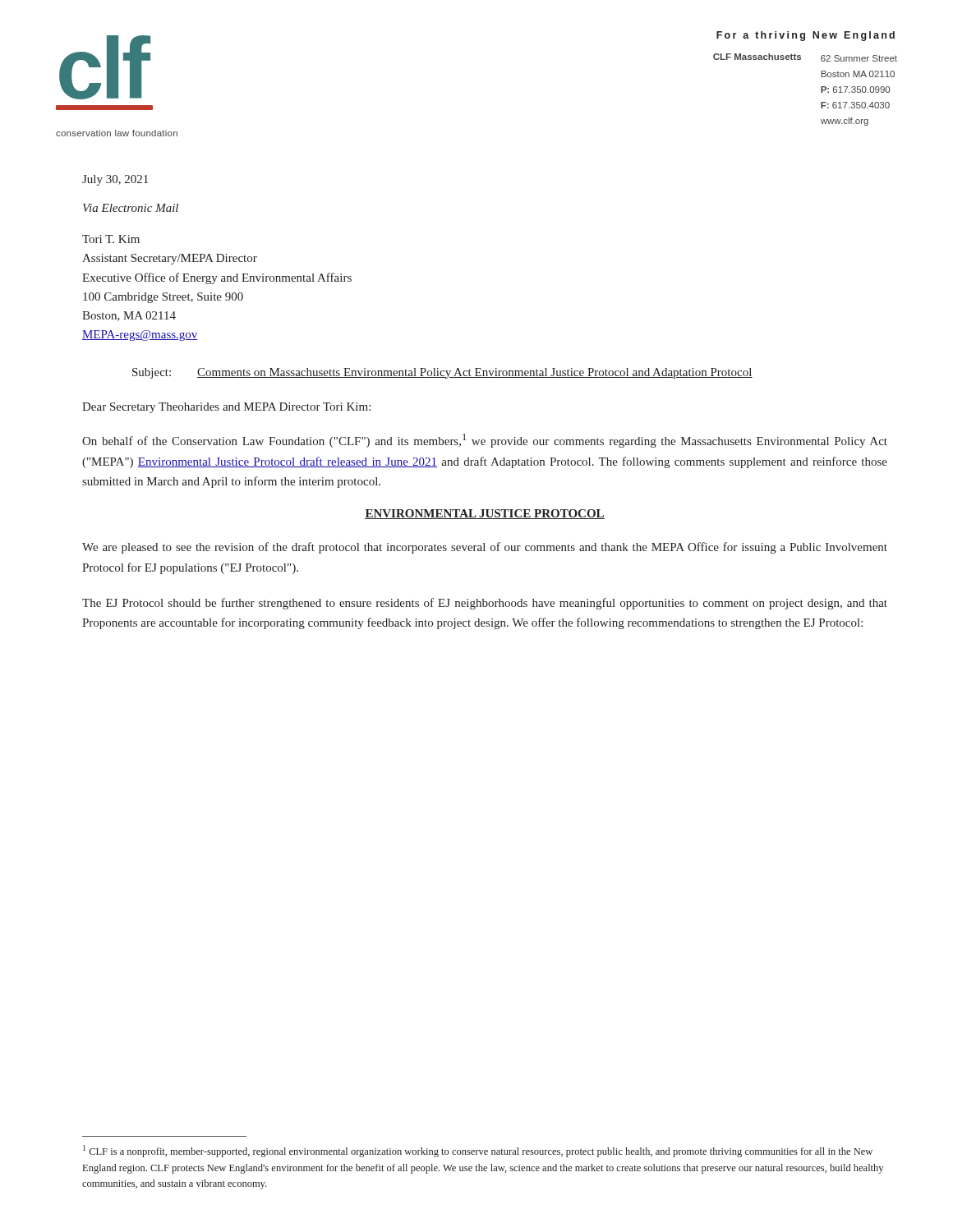Viewport: 953px width, 1232px height.
Task: Locate the text starting "On behalf of"
Action: point(485,460)
